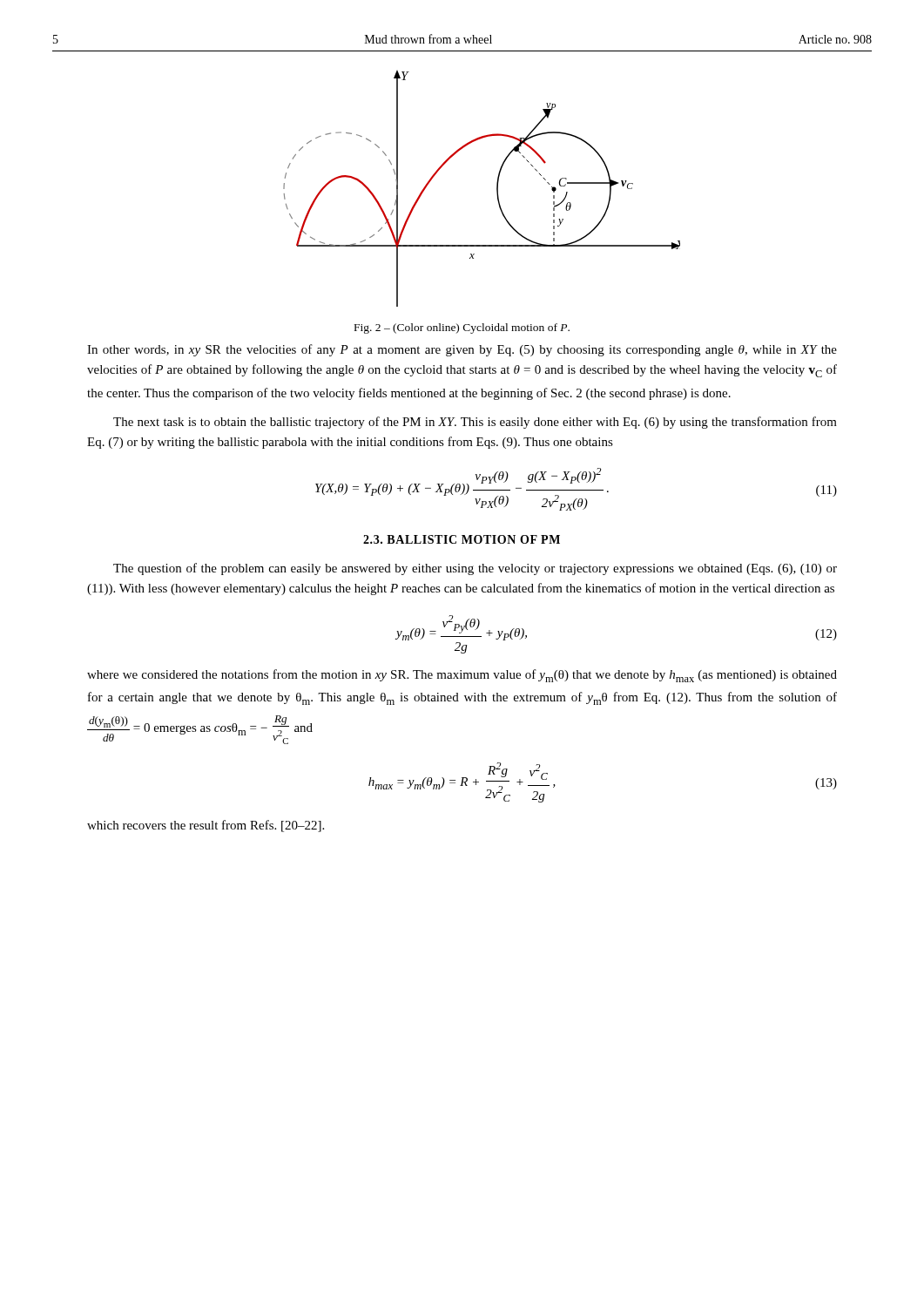
Task: Click on the formula that reads "Y(X,θ) = YP(θ) + (X − XP(θ)) vPY(θ)"
Action: coord(576,490)
